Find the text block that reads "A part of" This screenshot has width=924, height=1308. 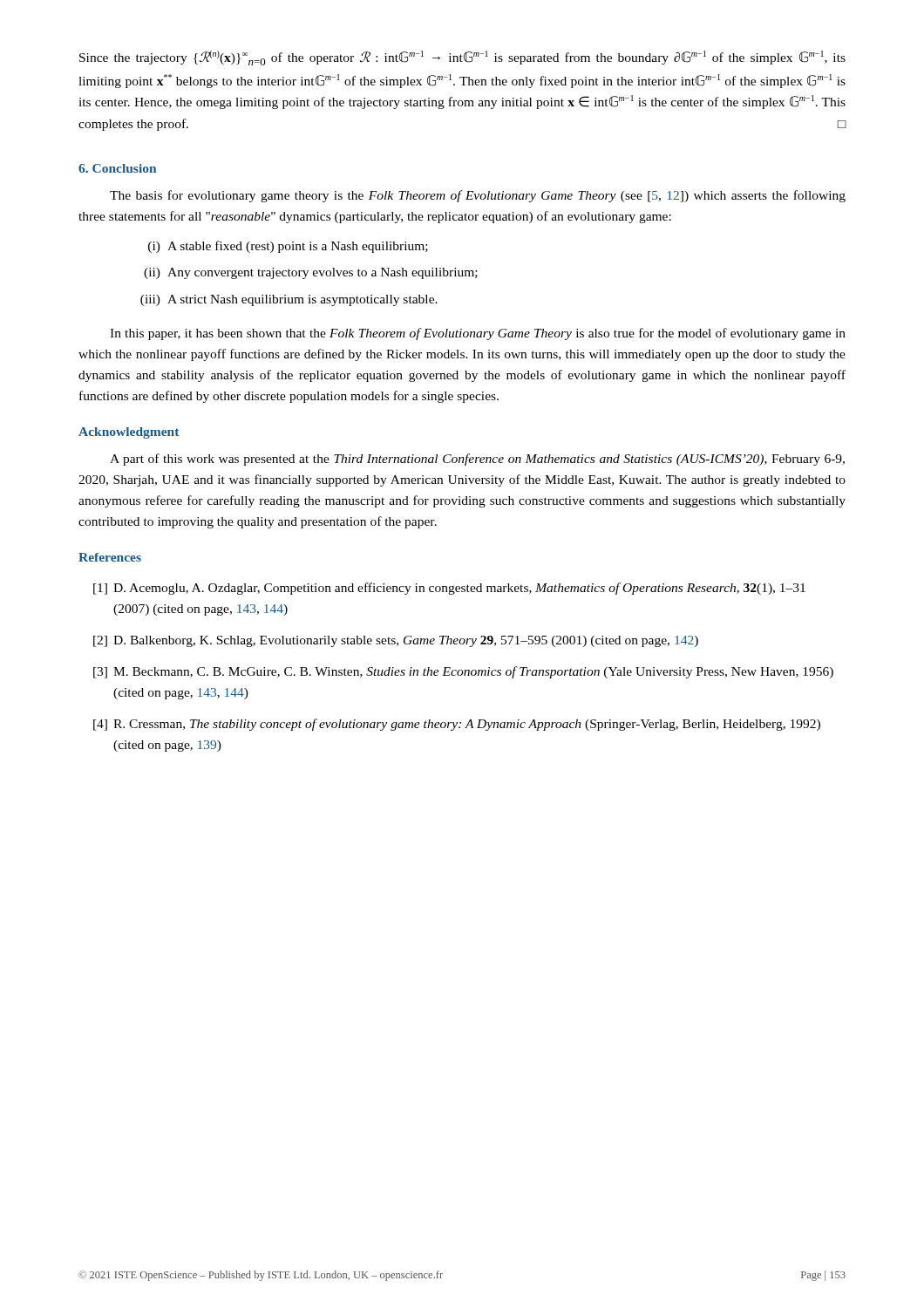pyautogui.click(x=462, y=490)
